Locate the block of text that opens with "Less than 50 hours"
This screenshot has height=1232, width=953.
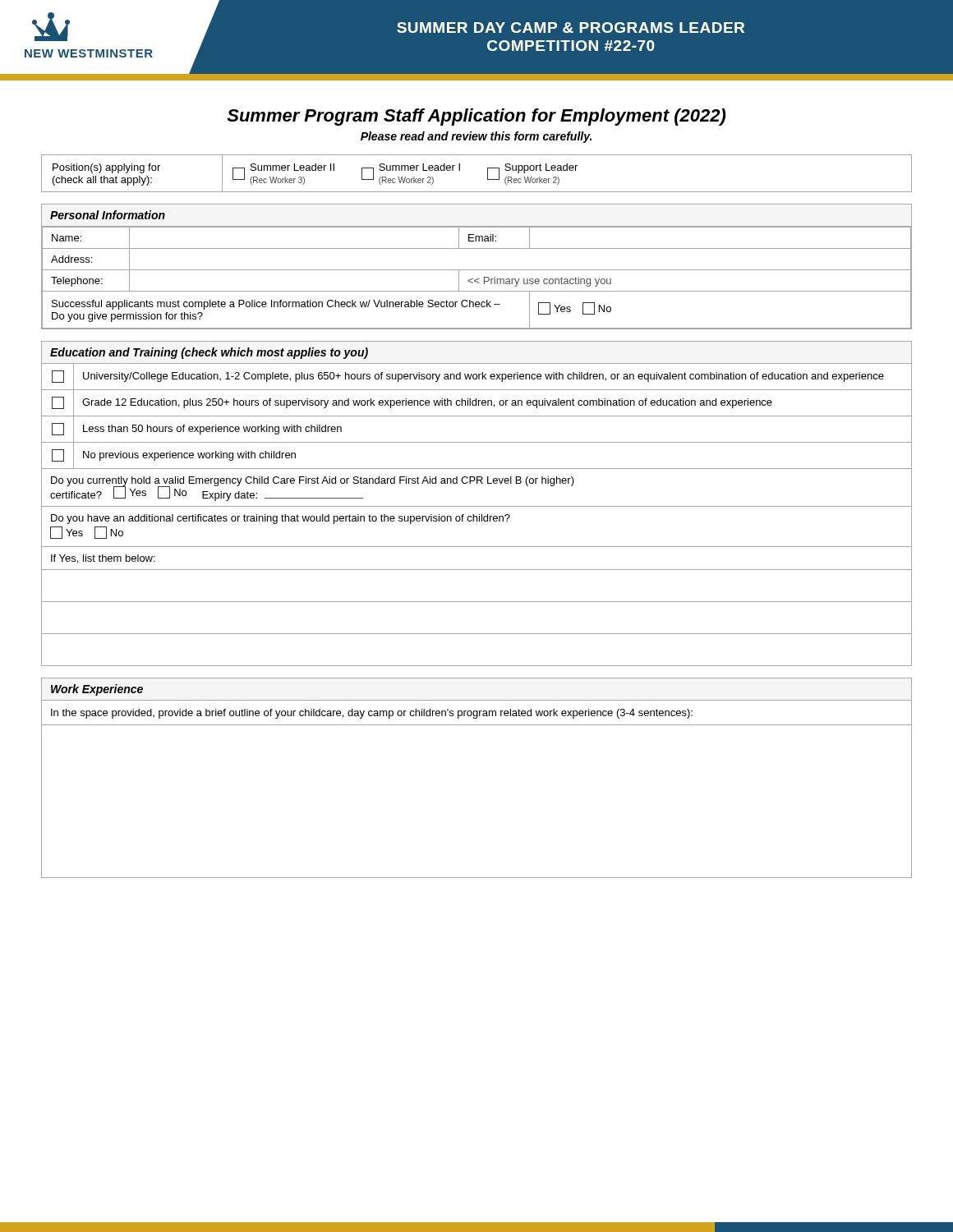[x=476, y=429]
